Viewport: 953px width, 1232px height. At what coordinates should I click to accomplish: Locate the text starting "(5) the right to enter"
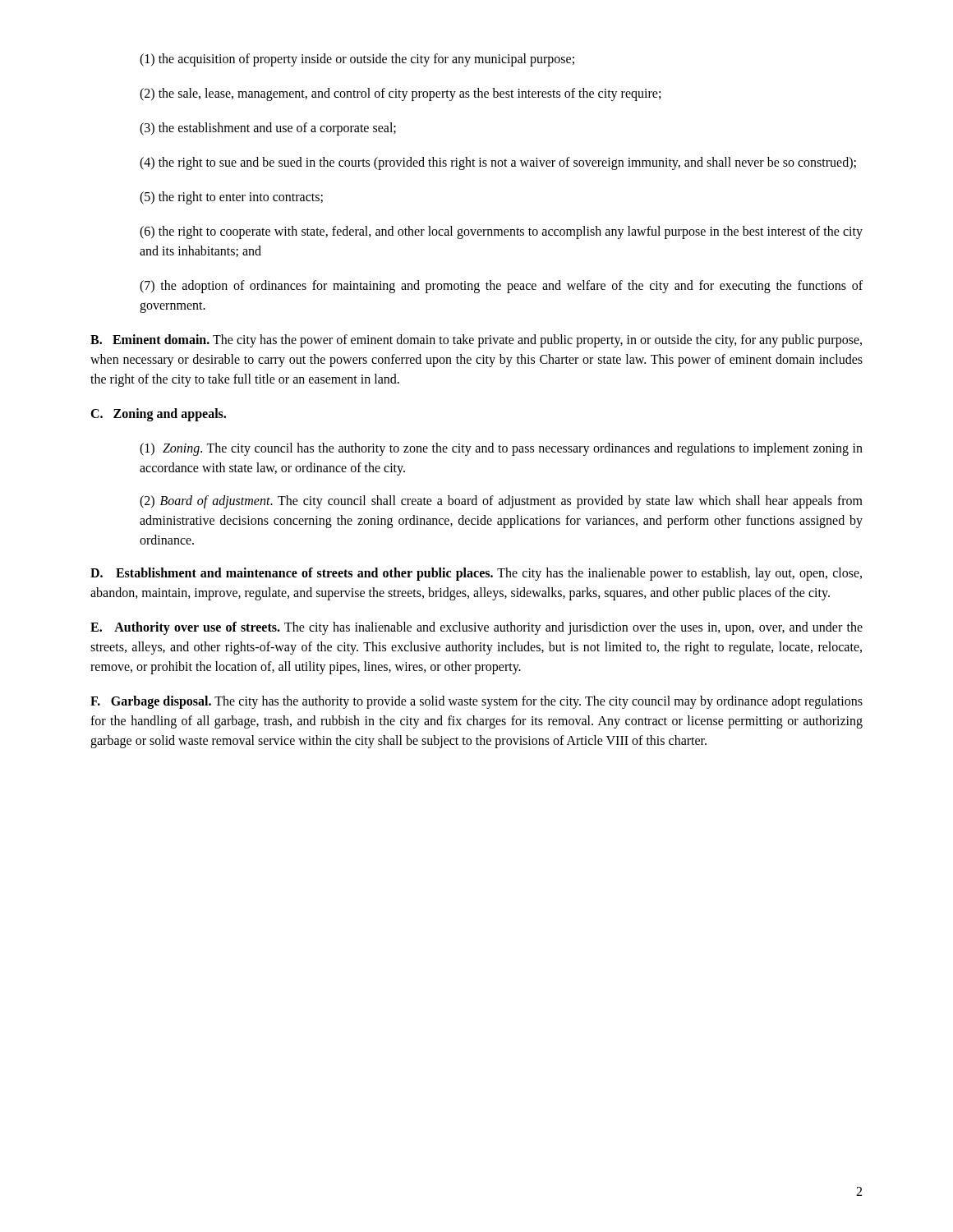tap(232, 197)
